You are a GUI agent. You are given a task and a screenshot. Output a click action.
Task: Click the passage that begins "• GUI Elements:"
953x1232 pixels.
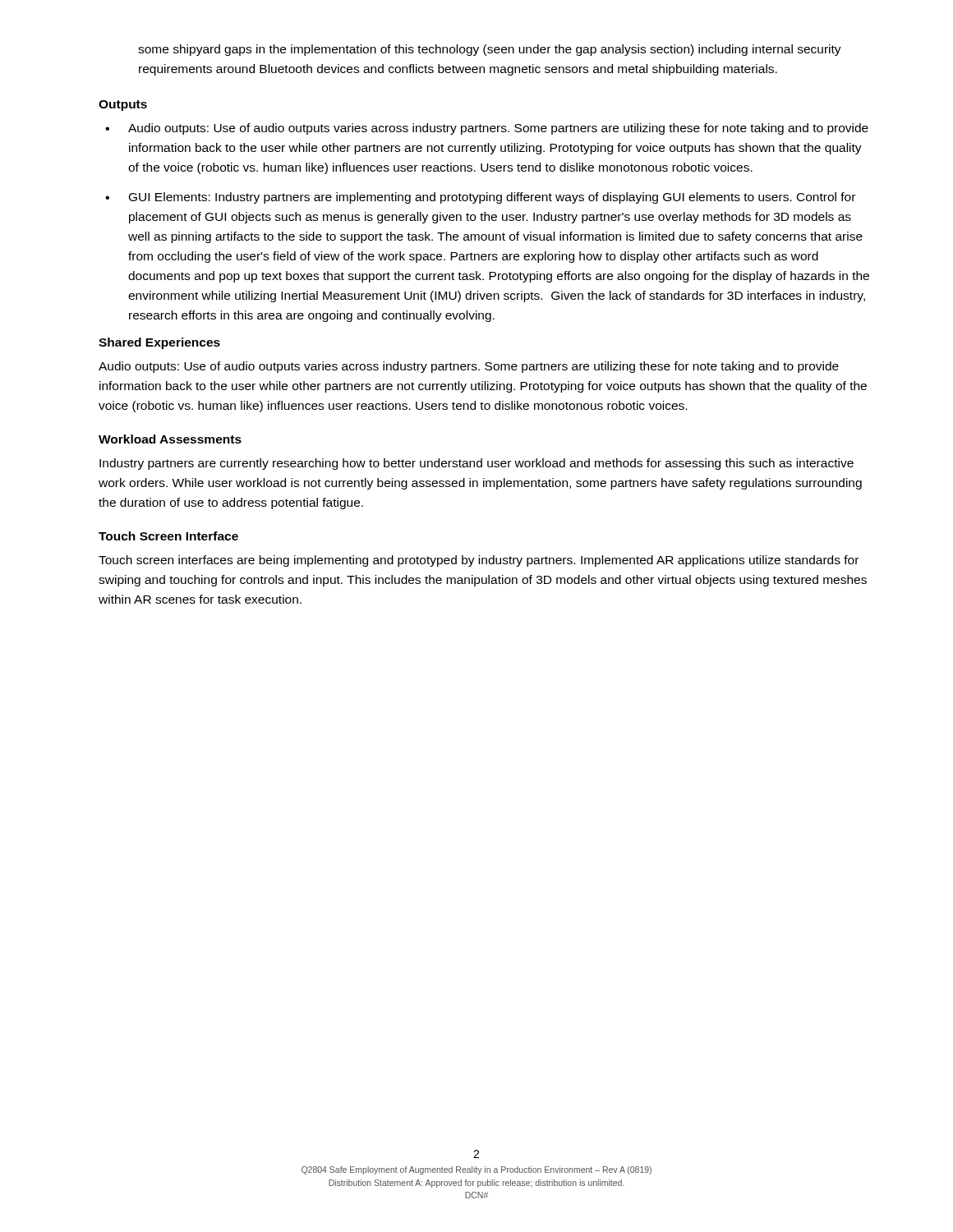point(488,256)
